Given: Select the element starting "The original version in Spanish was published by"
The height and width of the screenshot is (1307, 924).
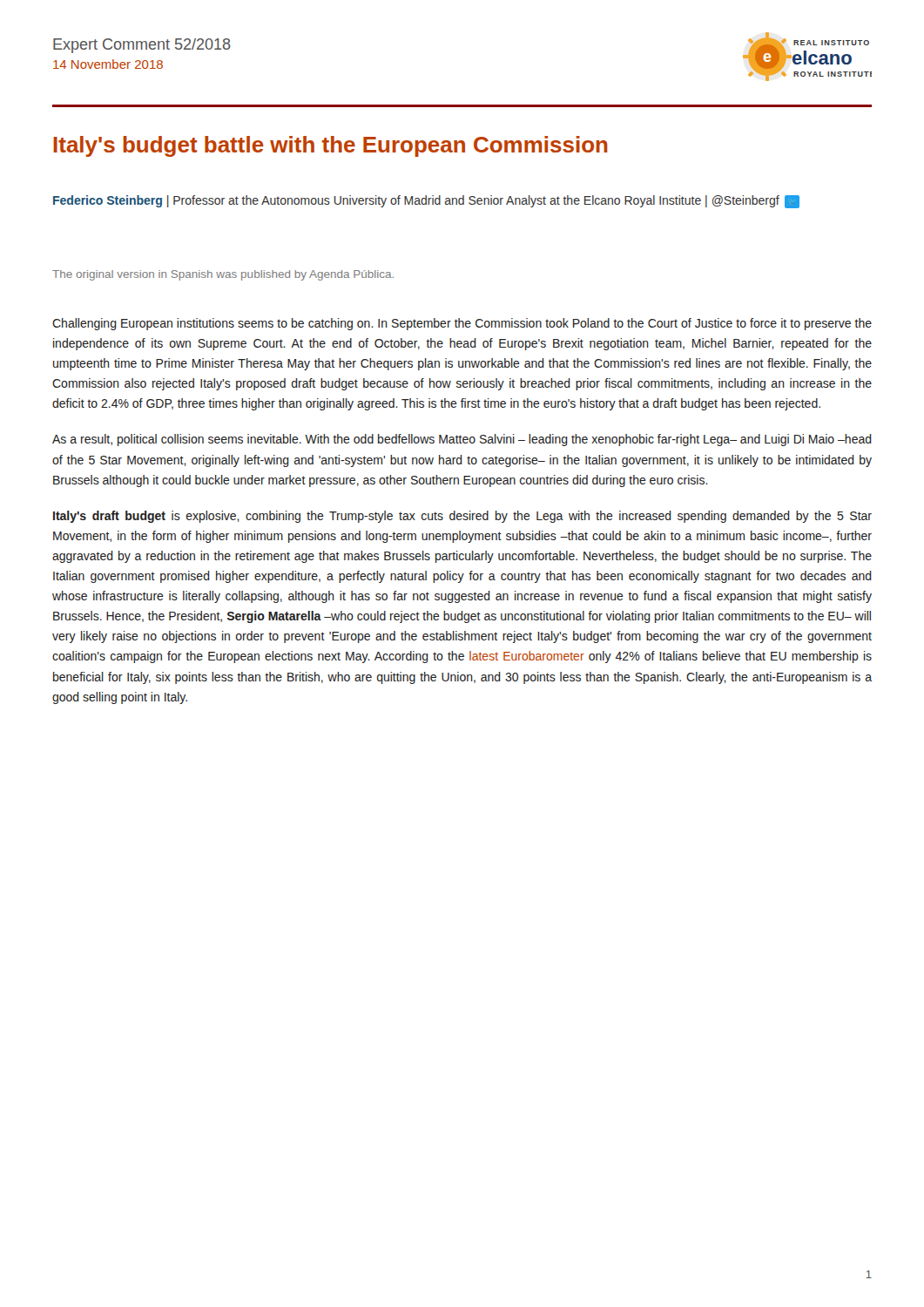Looking at the screenshot, I should tap(223, 275).
